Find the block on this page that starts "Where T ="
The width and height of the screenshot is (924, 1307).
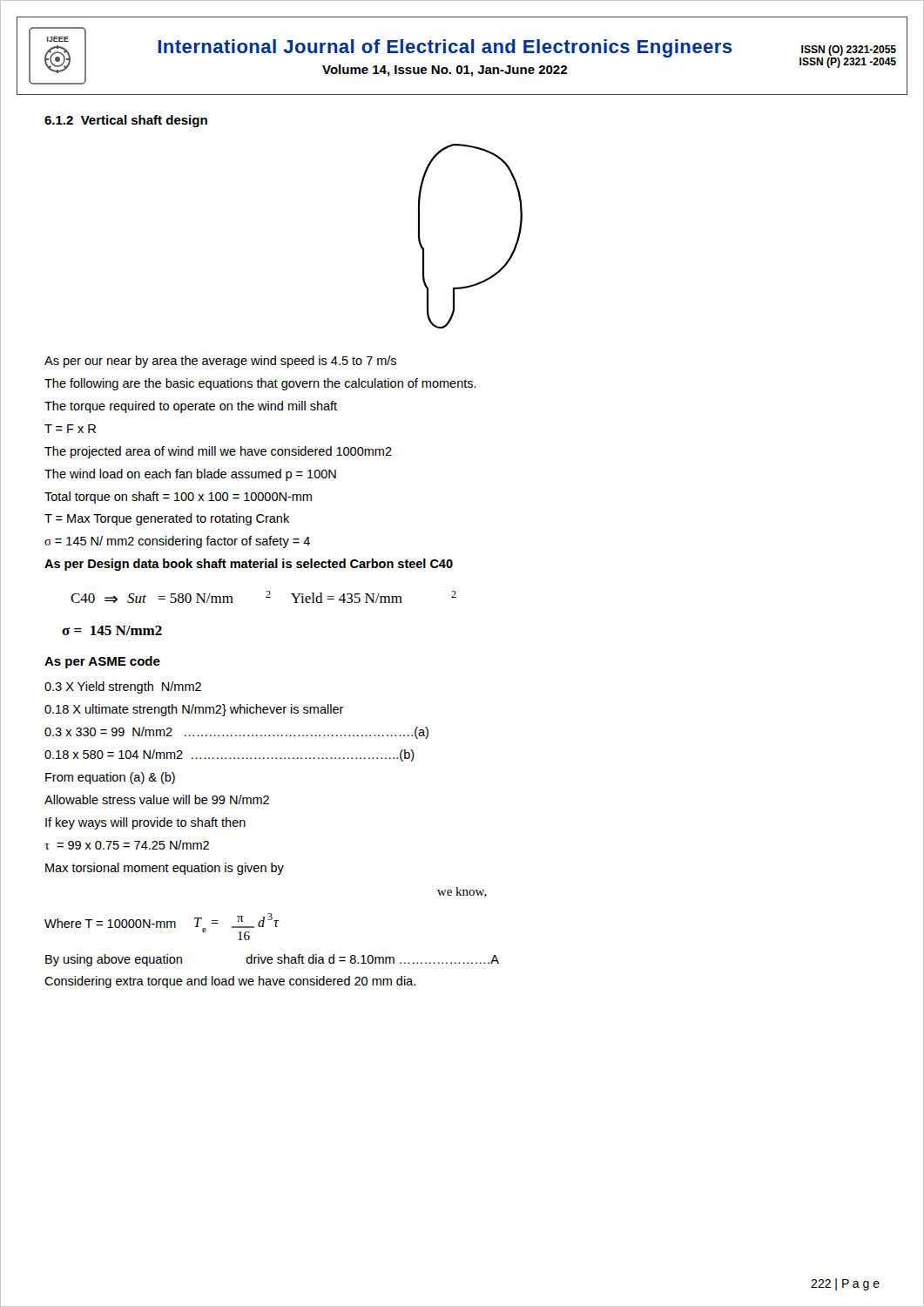tap(110, 923)
